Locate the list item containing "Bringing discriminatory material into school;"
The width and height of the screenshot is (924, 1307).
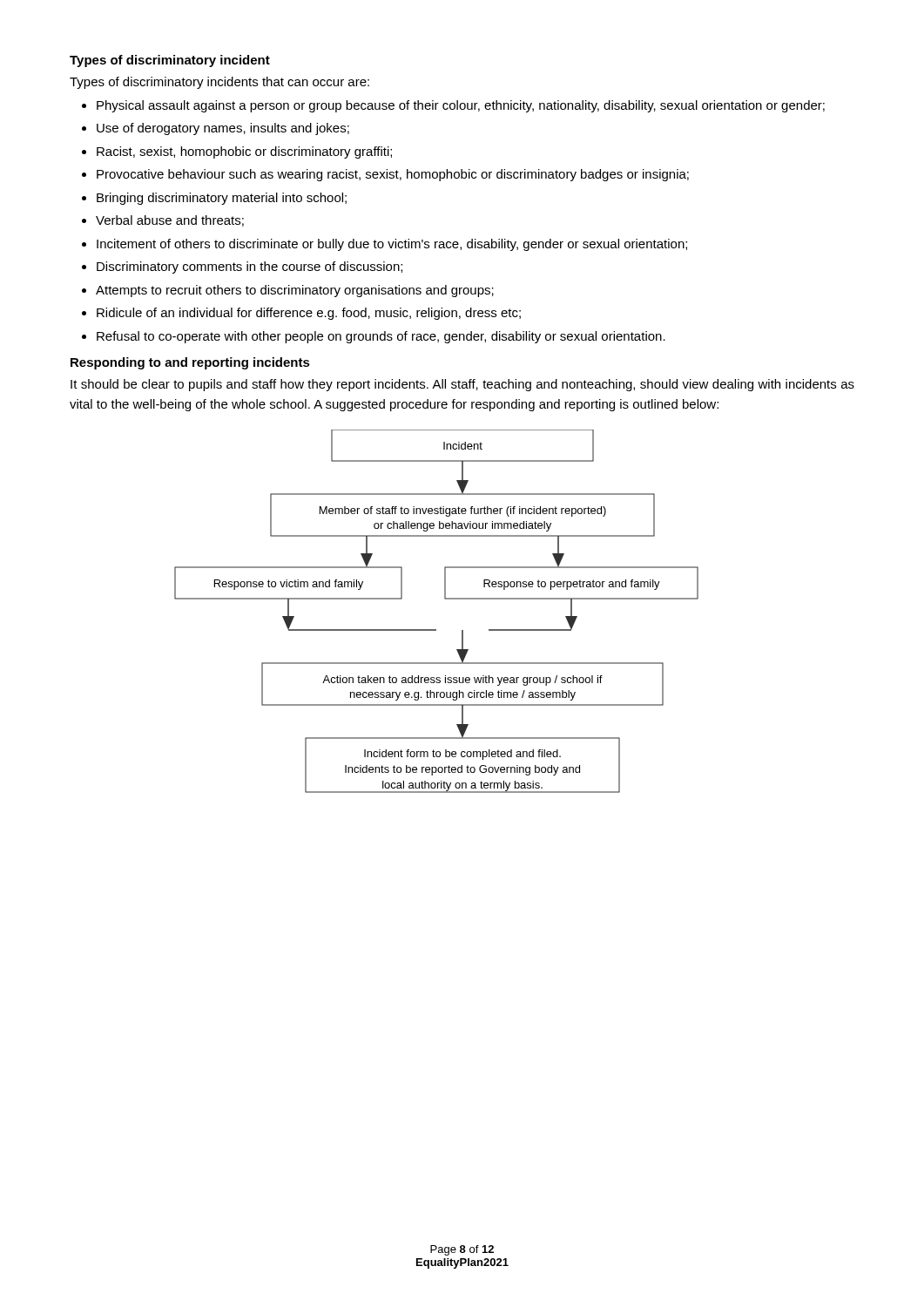pyautogui.click(x=222, y=197)
